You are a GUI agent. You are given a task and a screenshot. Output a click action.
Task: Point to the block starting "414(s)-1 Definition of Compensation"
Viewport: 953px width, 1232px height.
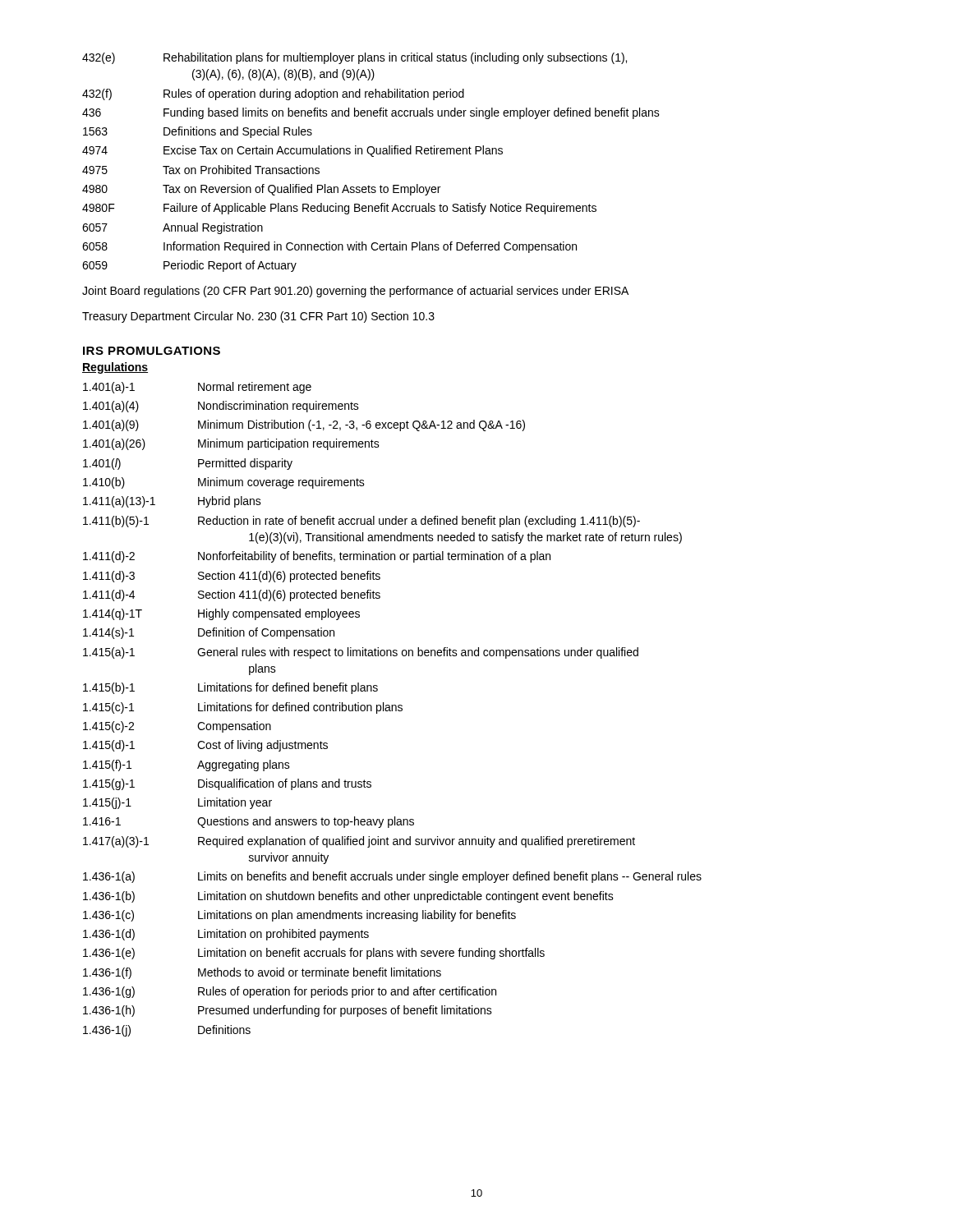209,633
